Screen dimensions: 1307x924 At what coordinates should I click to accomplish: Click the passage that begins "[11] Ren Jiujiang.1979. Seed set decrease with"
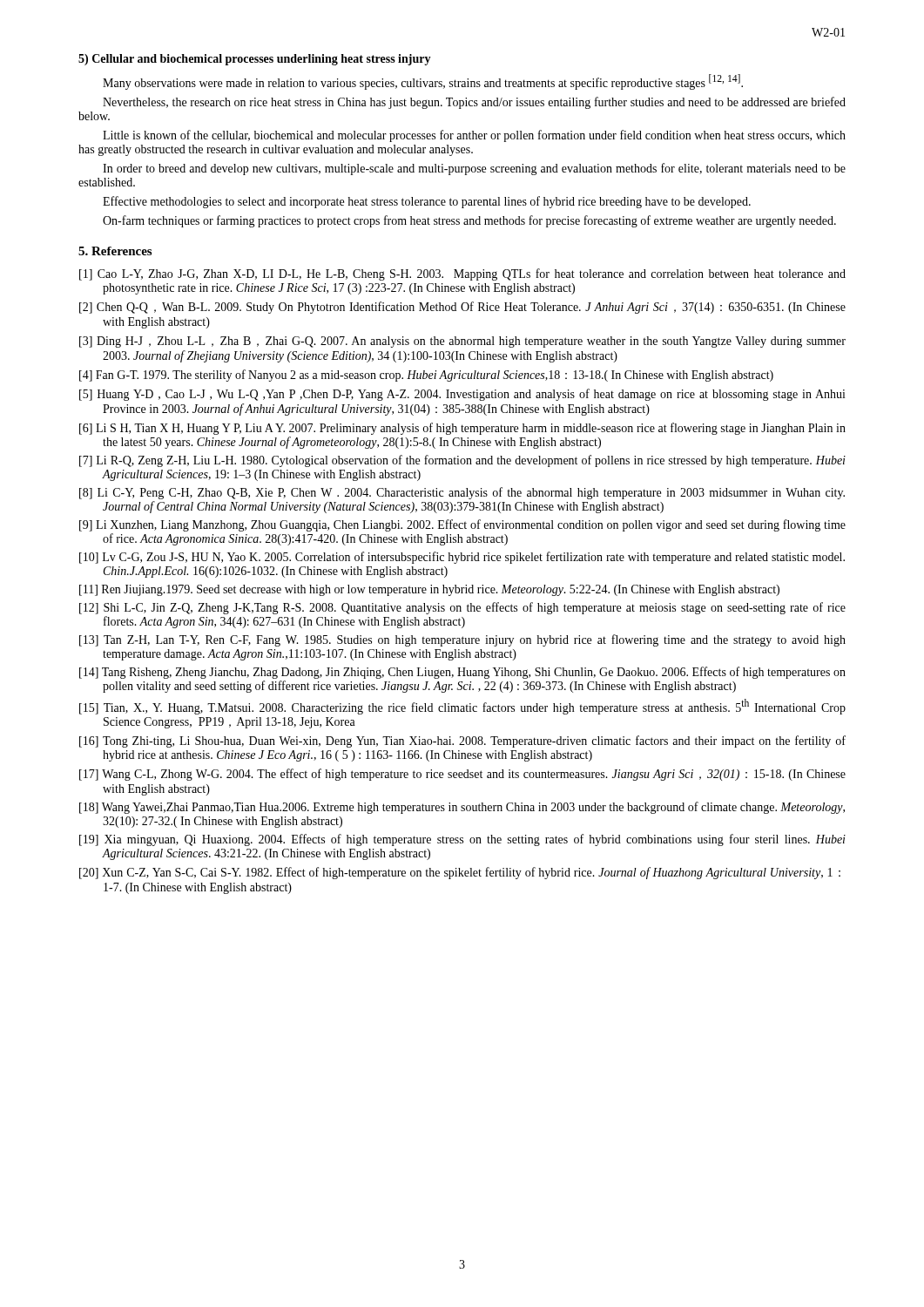click(429, 589)
